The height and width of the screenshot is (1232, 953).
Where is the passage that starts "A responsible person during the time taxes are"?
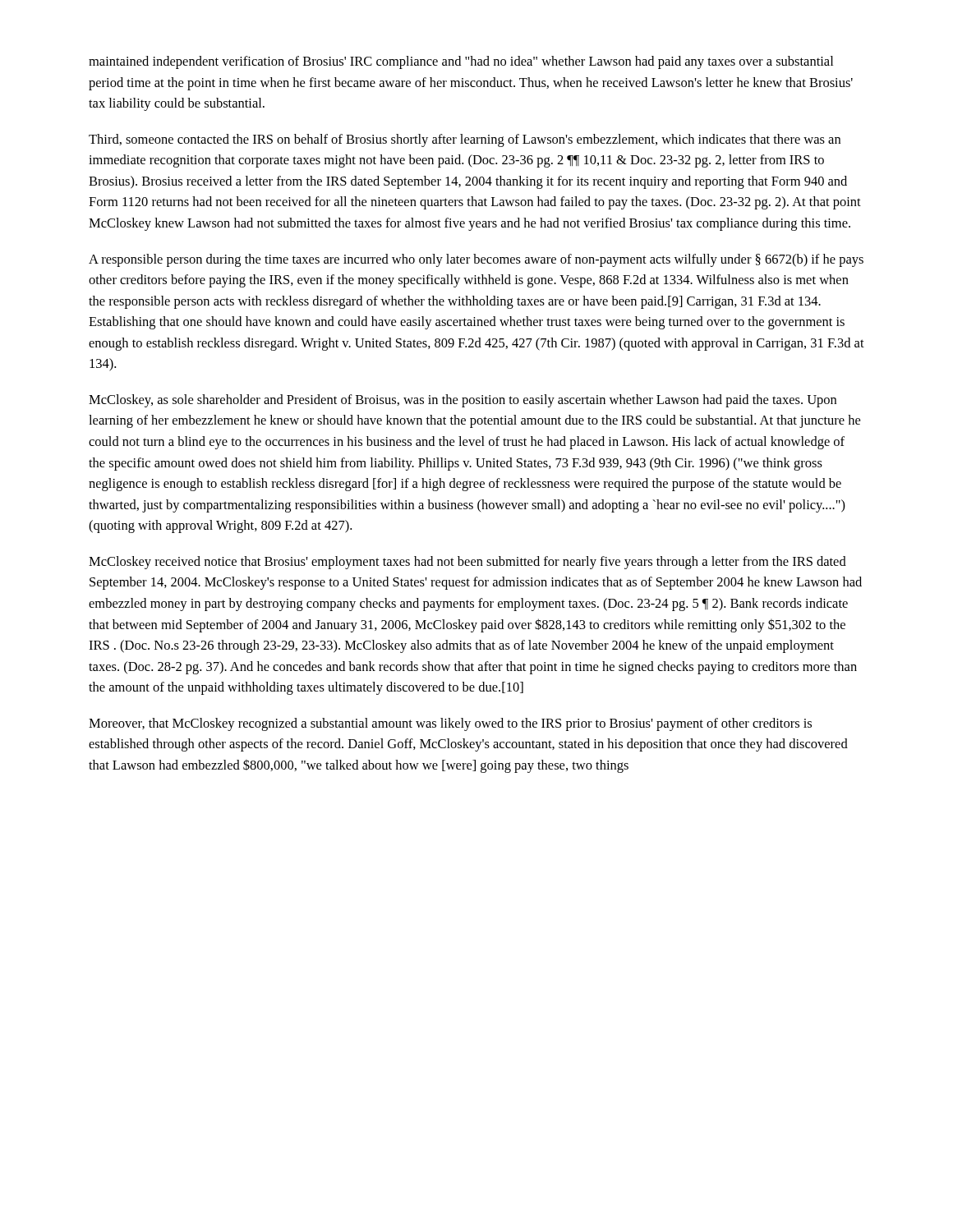[x=476, y=311]
